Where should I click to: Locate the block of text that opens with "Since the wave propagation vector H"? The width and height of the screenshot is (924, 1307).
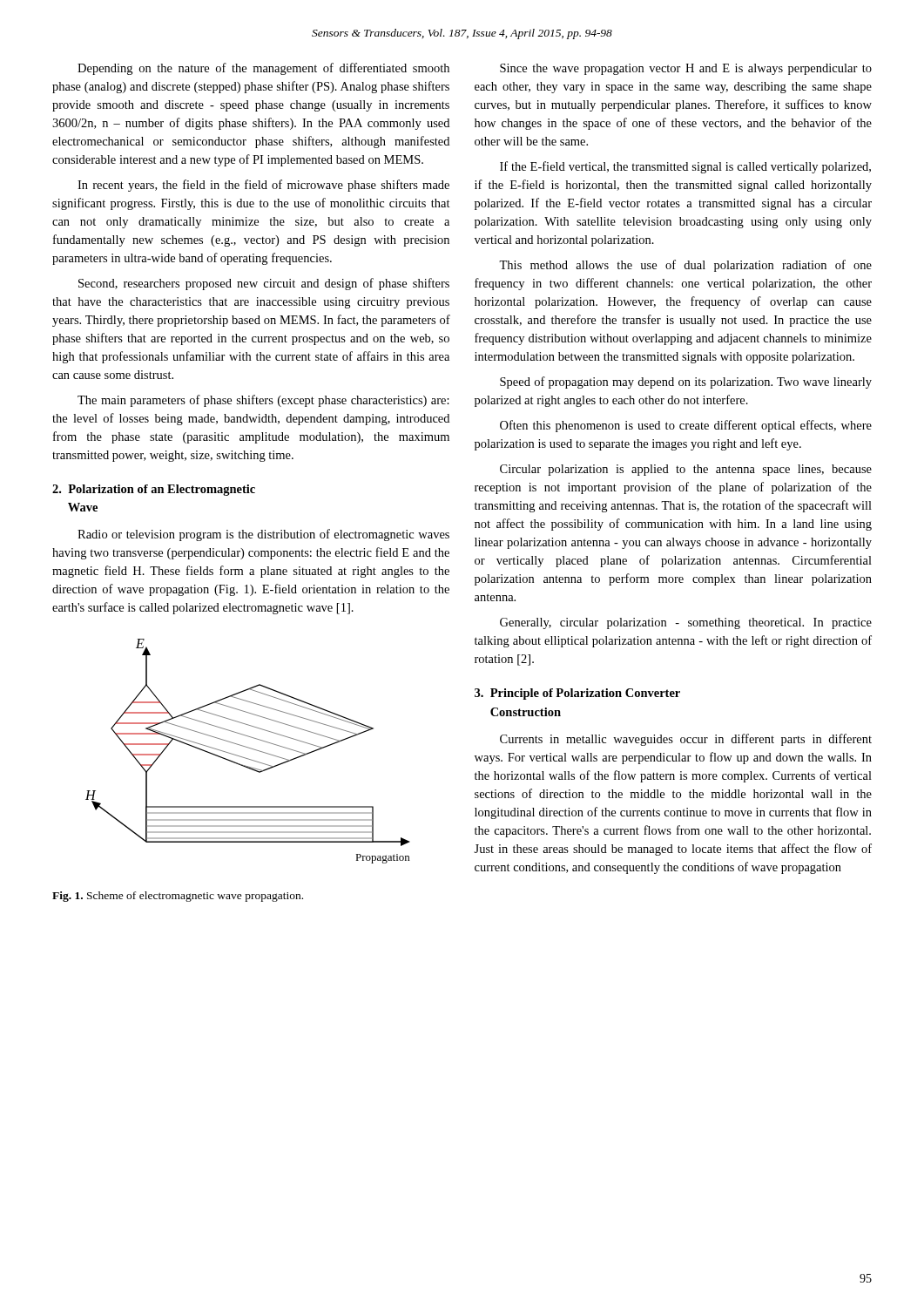point(673,105)
